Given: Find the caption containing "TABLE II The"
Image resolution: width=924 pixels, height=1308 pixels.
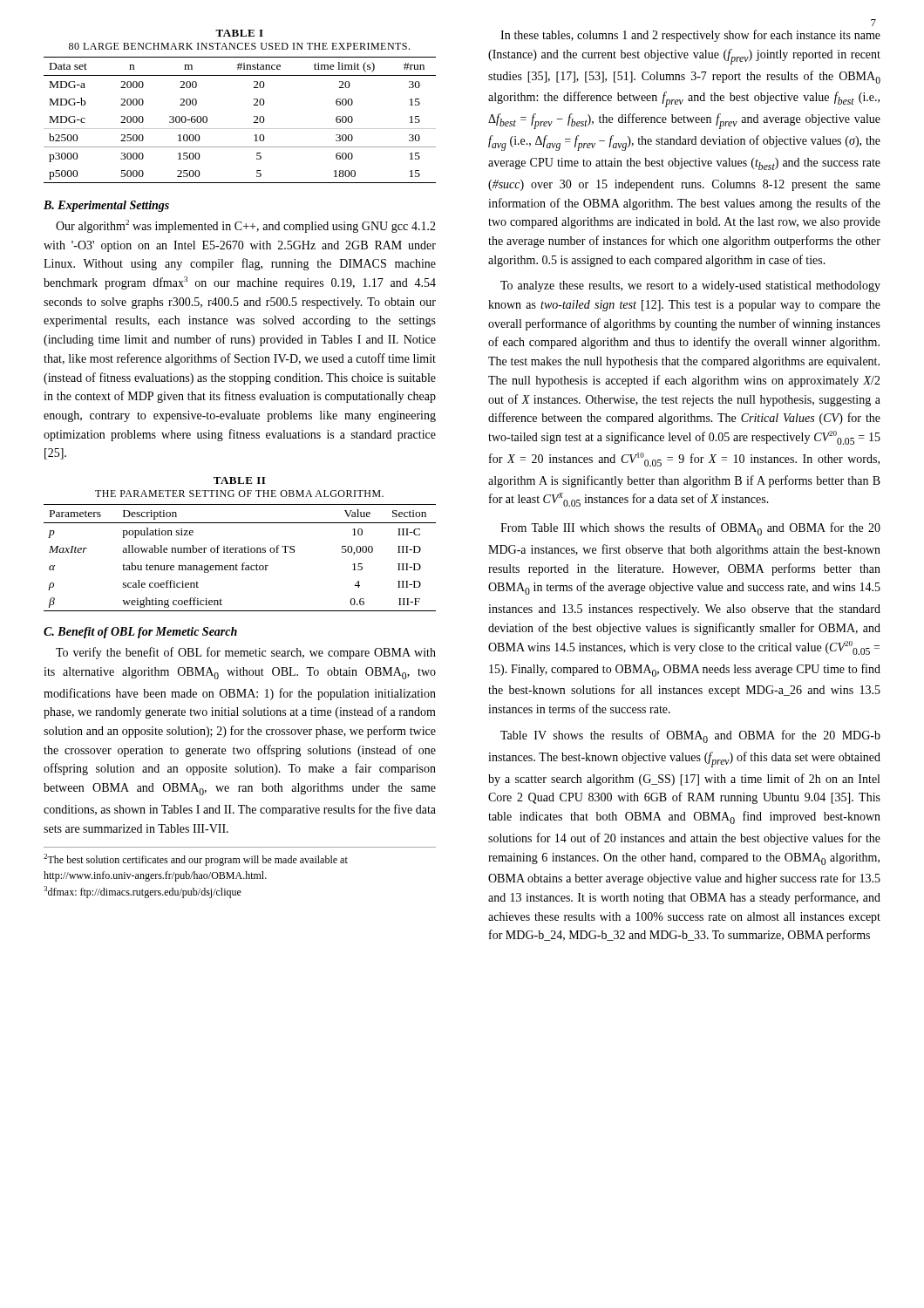Looking at the screenshot, I should click(240, 487).
